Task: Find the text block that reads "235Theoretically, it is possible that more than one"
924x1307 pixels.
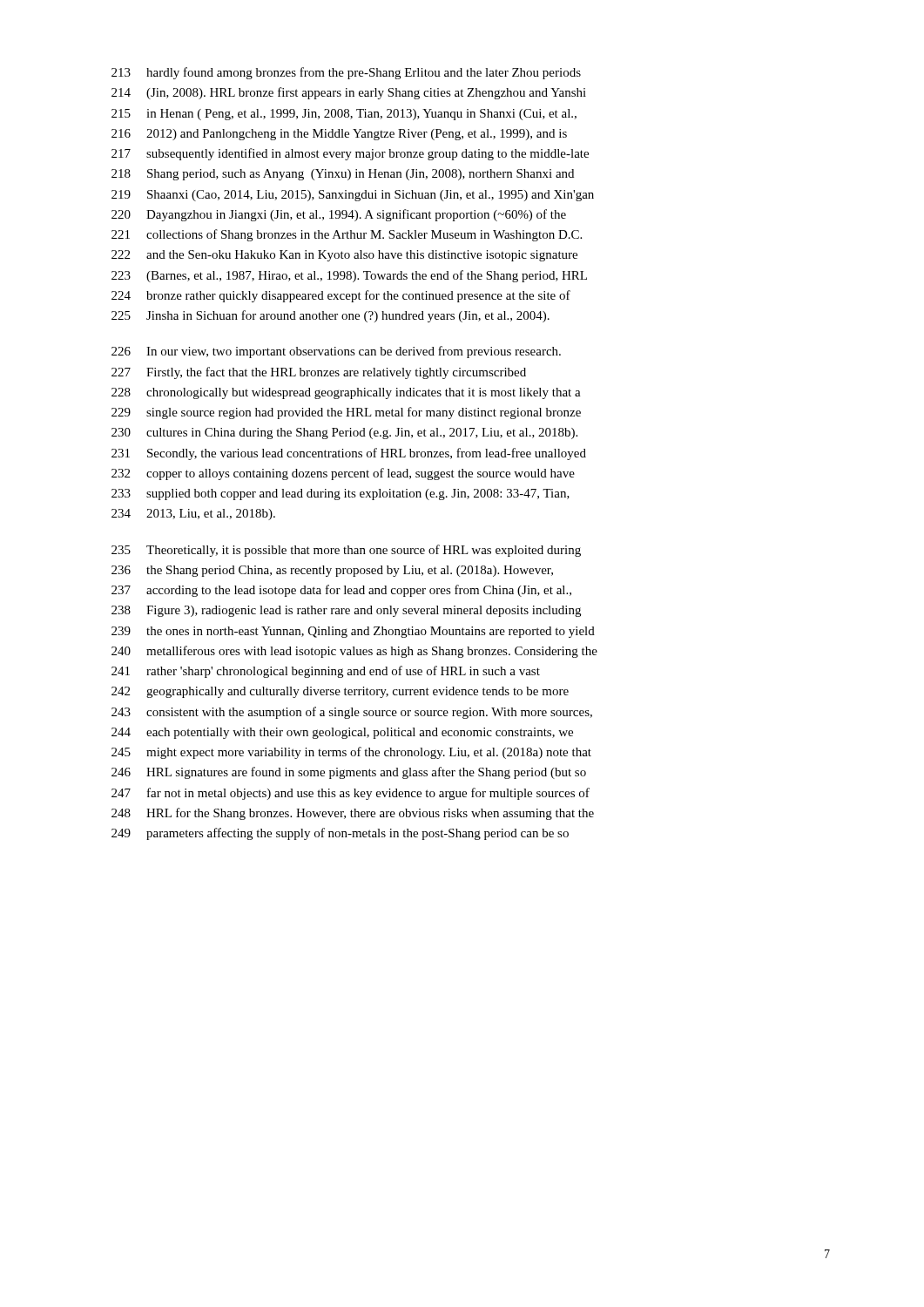Action: pos(462,692)
